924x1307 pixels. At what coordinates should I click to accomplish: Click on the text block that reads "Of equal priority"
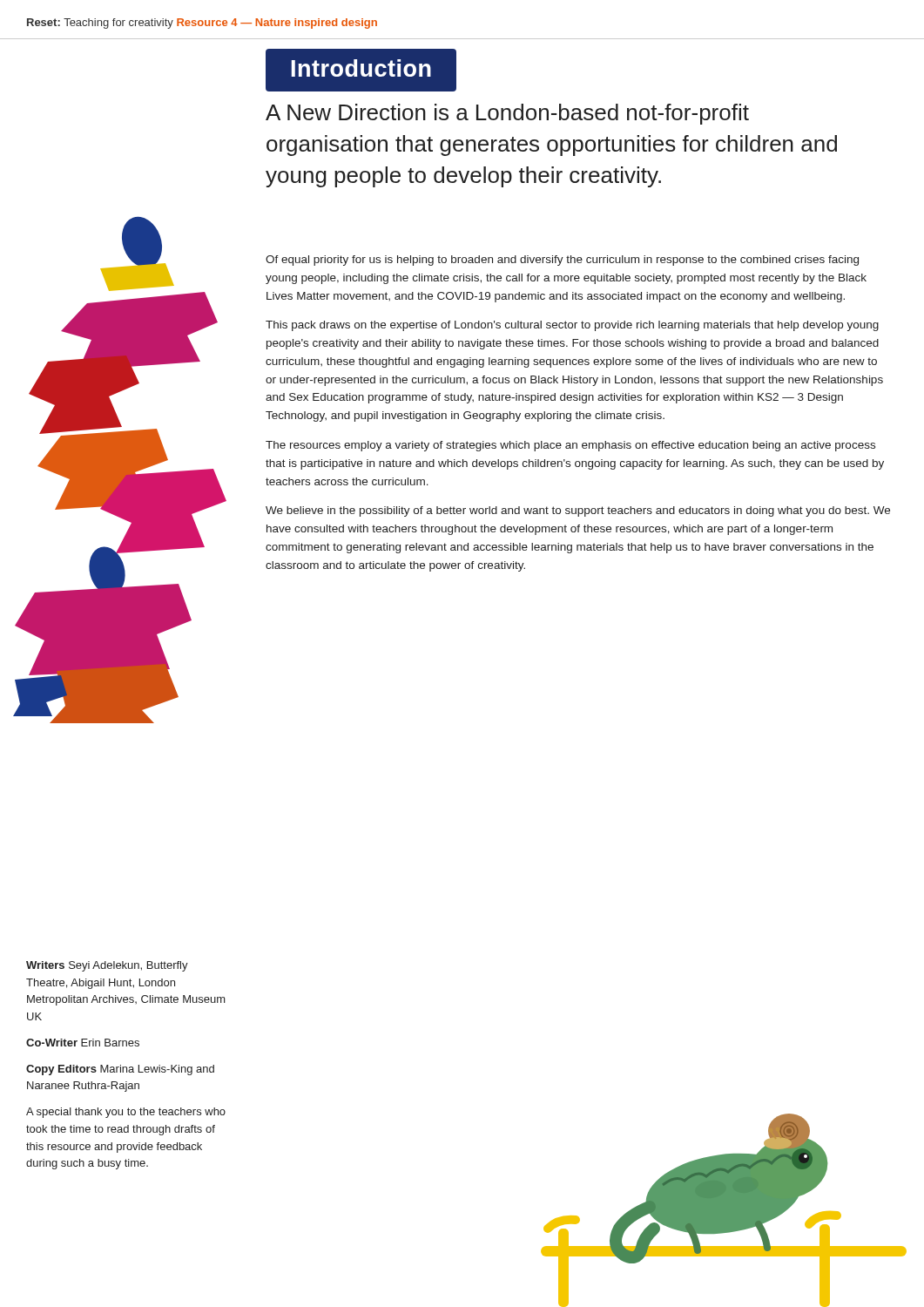coord(578,413)
